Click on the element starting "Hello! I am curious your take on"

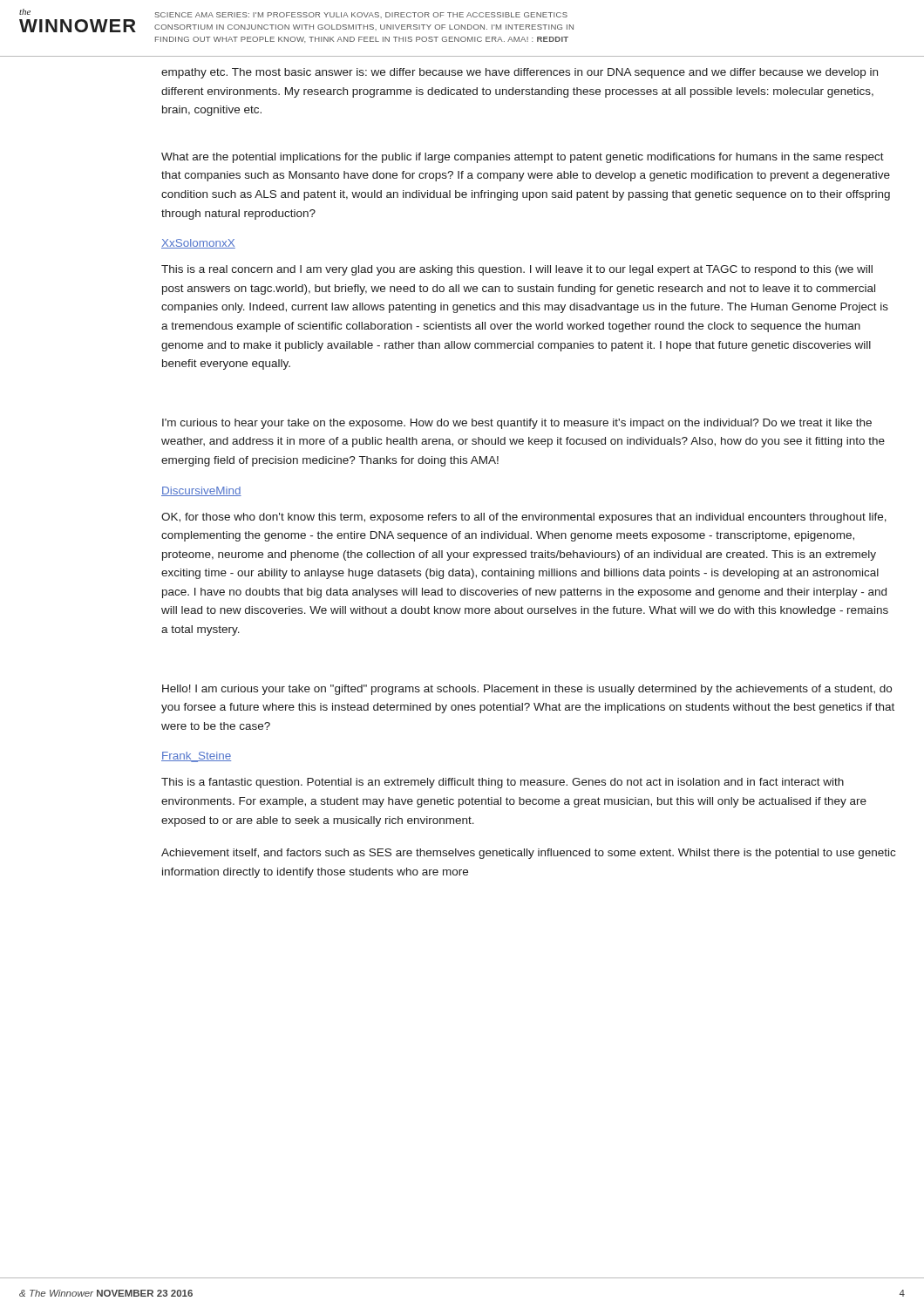528,707
